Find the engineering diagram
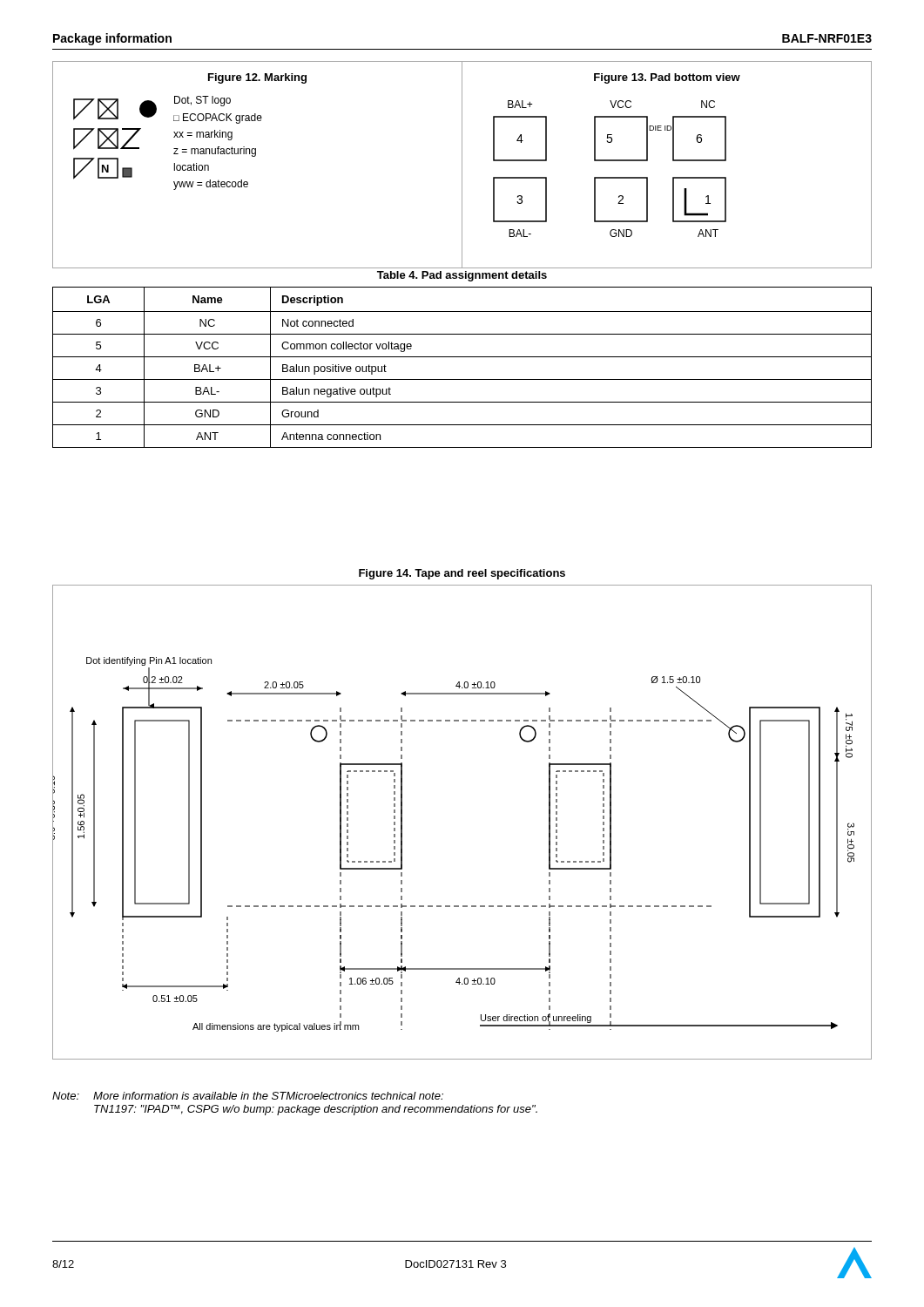The height and width of the screenshot is (1307, 924). [x=462, y=822]
